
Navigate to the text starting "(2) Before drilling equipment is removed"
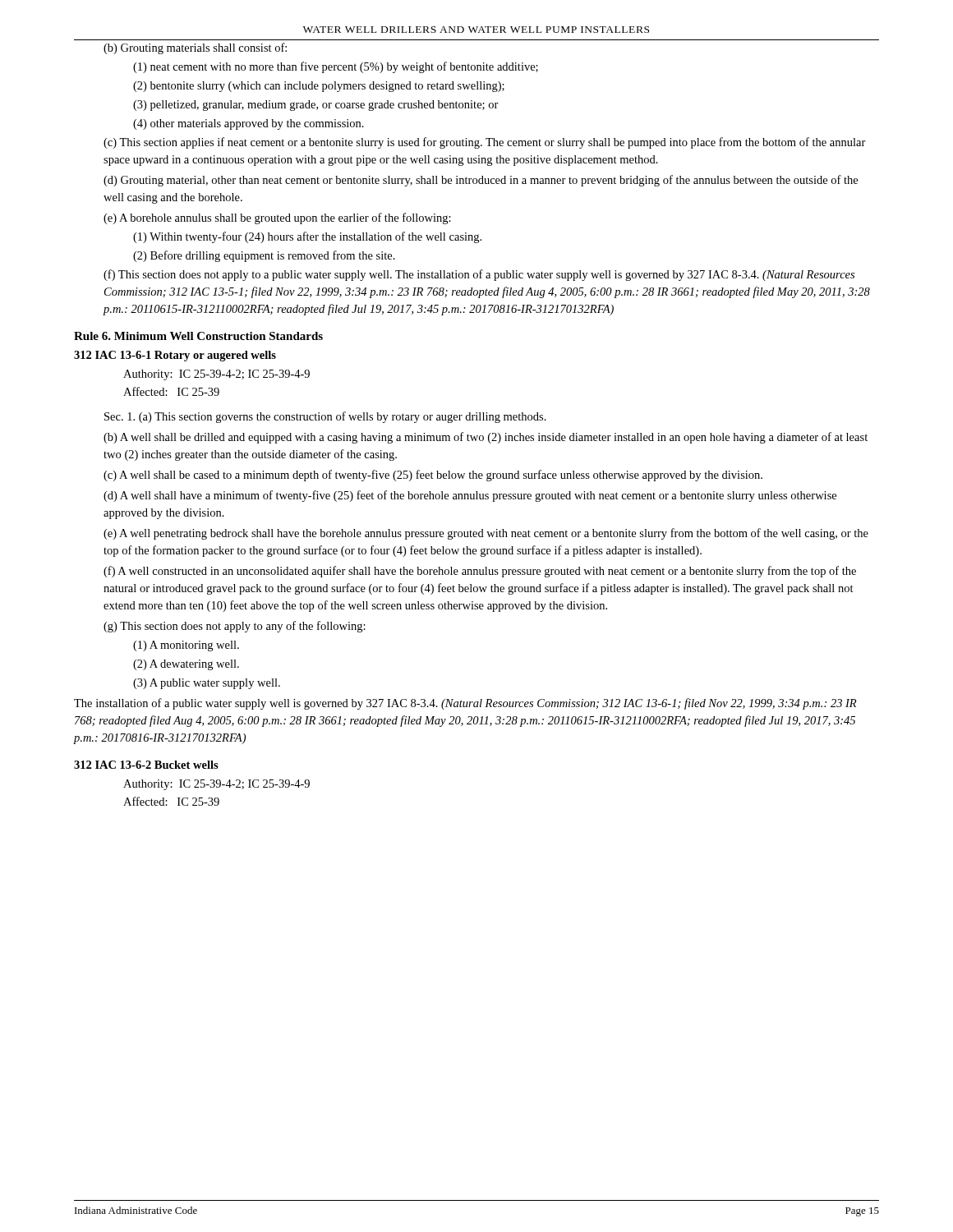(264, 256)
